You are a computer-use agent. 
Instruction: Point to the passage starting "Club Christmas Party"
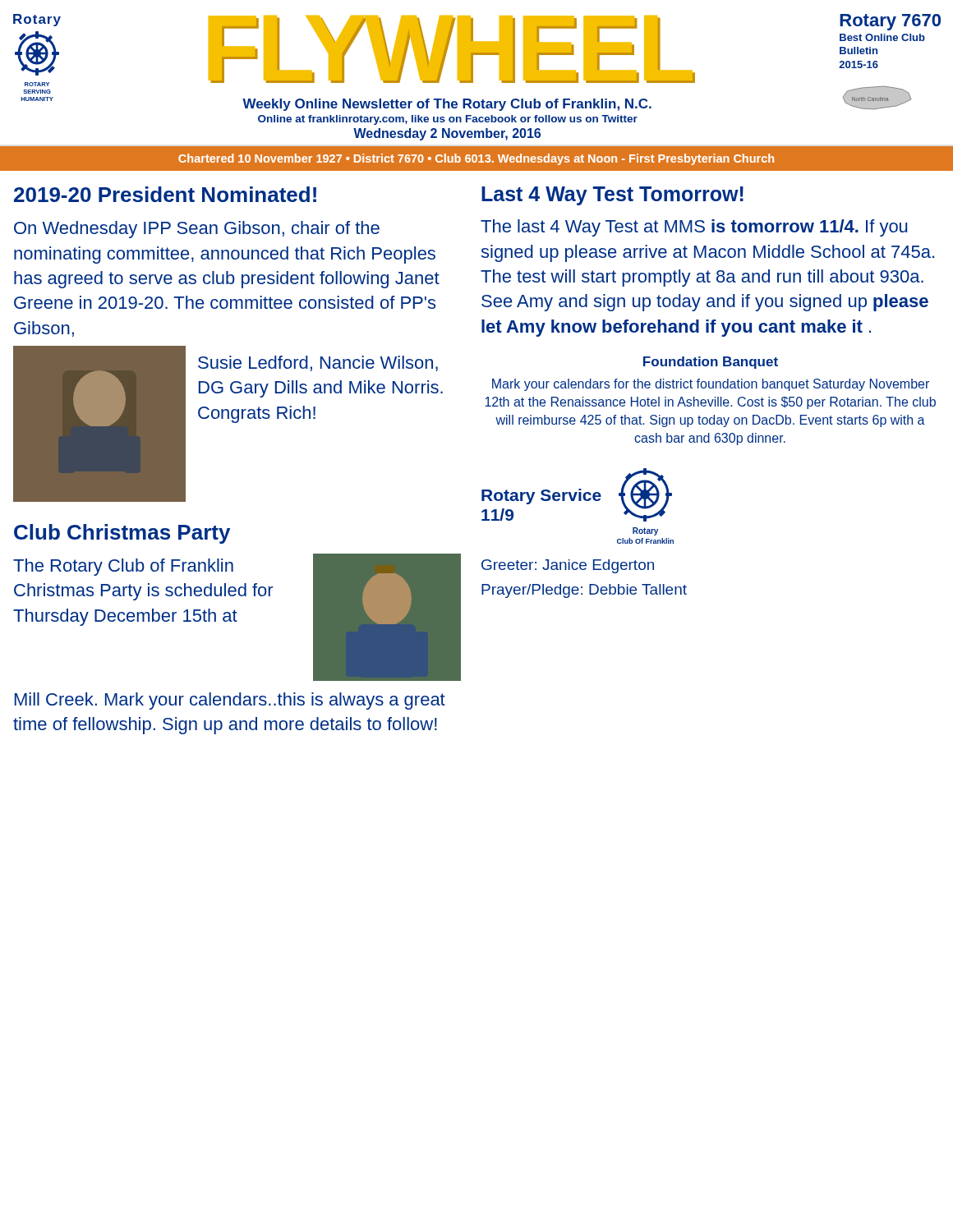tap(122, 532)
